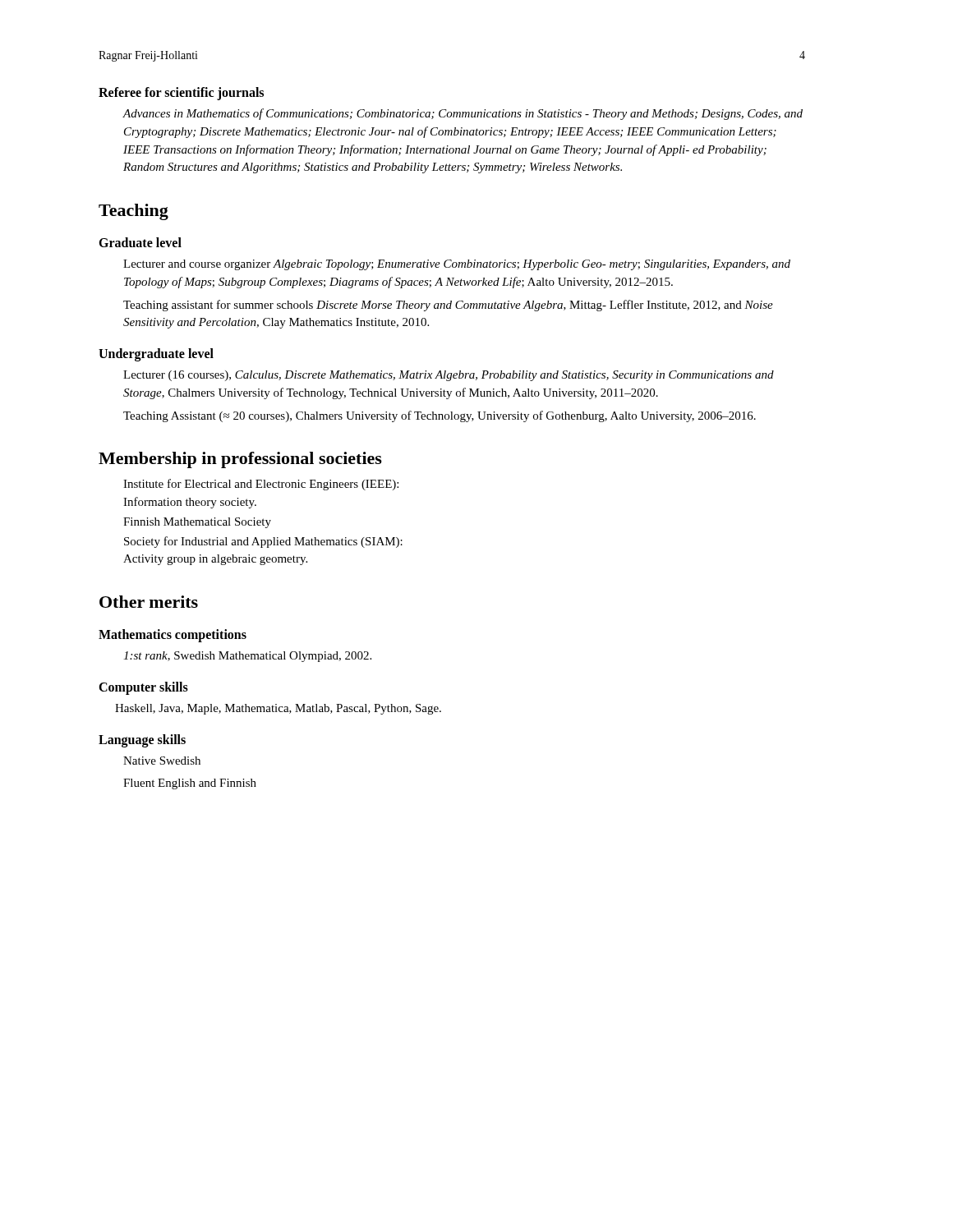Viewport: 953px width, 1232px height.
Task: Find the text that reads "1:st rank, Swedish Mathematical Olympiad, 2002."
Action: point(248,655)
